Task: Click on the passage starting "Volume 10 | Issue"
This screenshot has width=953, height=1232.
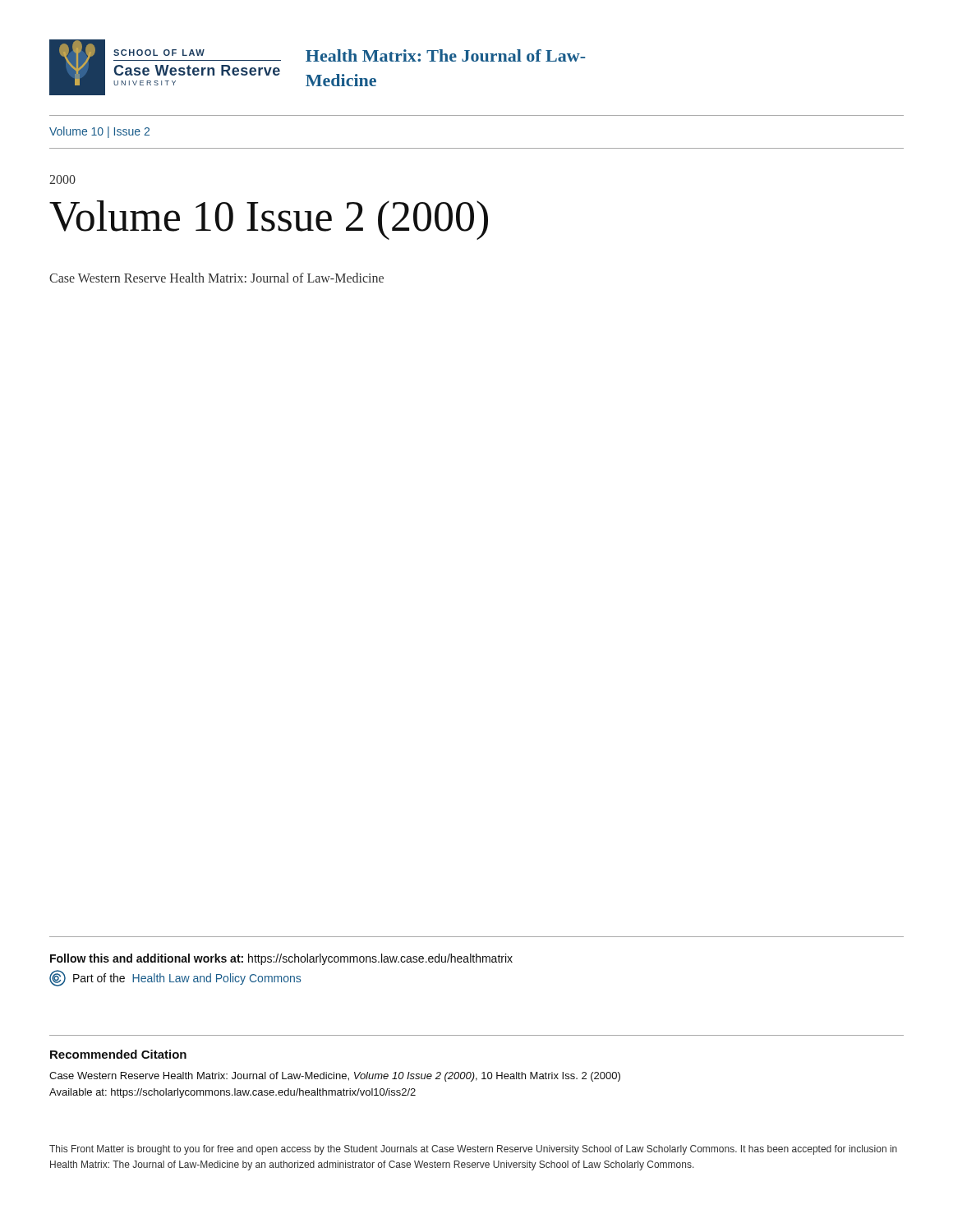Action: pyautogui.click(x=100, y=131)
